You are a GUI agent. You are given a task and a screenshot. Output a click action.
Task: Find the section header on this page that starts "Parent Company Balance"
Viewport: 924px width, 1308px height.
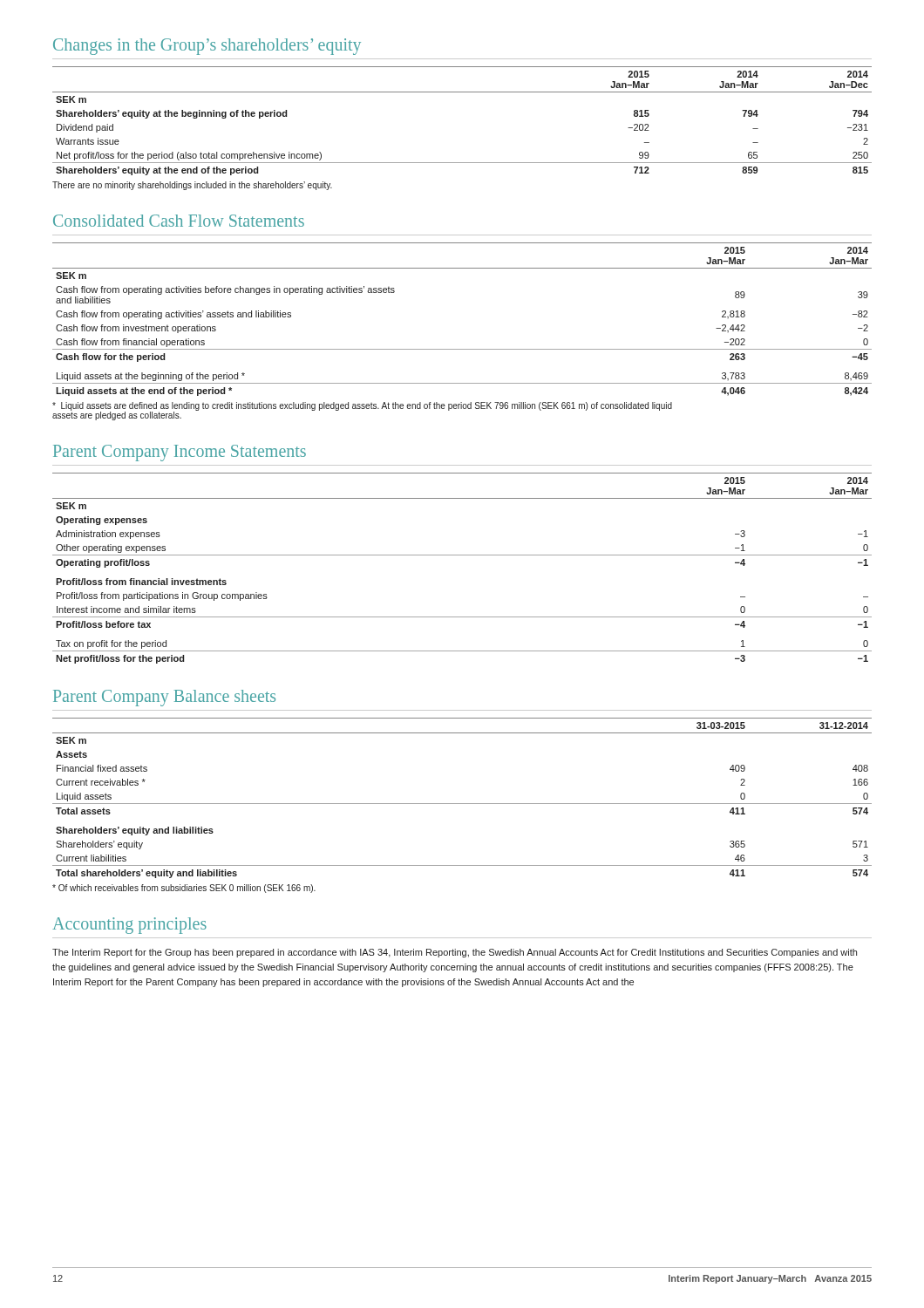[462, 698]
